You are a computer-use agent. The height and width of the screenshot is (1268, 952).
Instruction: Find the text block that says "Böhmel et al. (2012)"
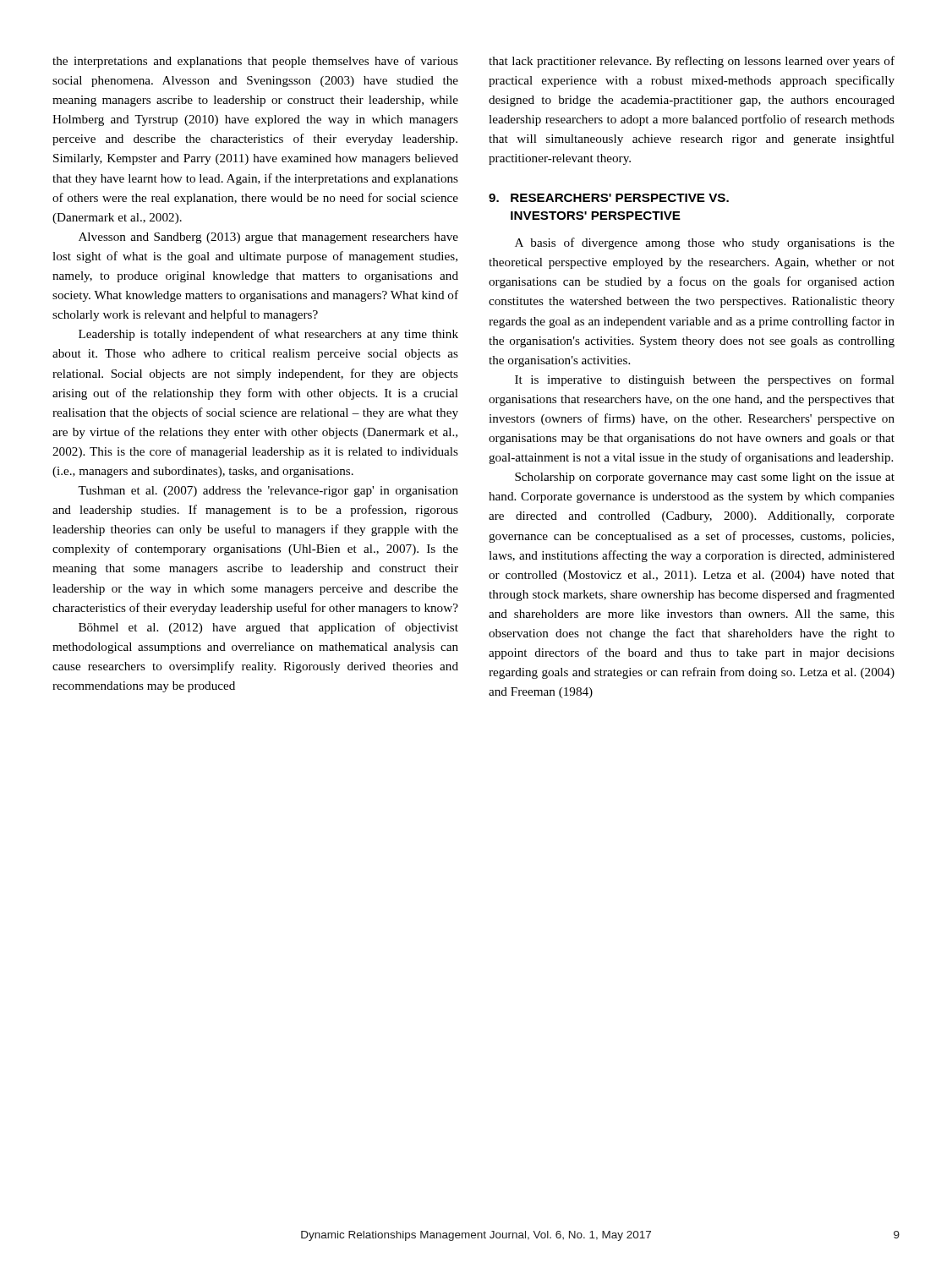(255, 656)
